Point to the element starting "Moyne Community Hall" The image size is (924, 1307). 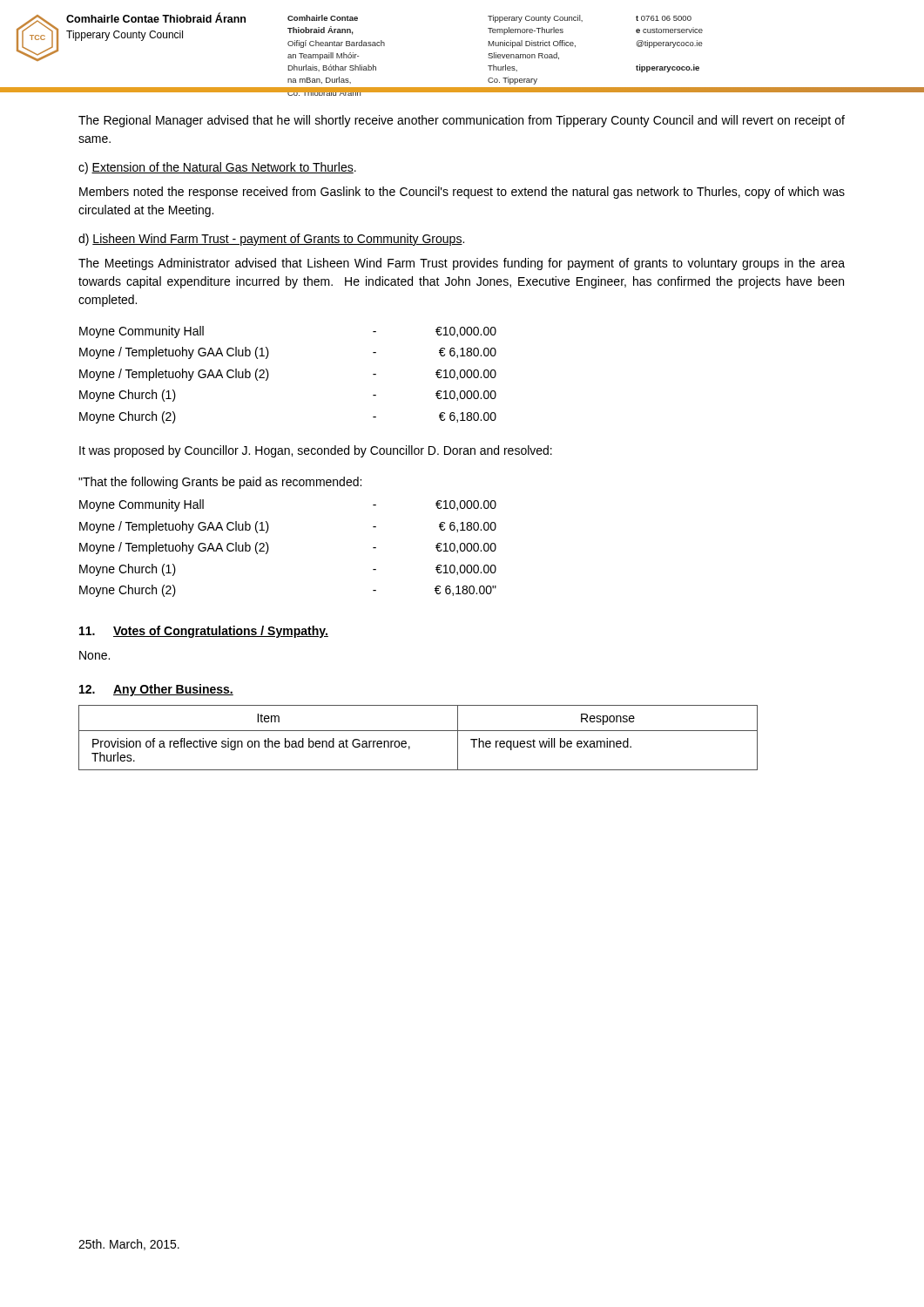tap(139, 332)
